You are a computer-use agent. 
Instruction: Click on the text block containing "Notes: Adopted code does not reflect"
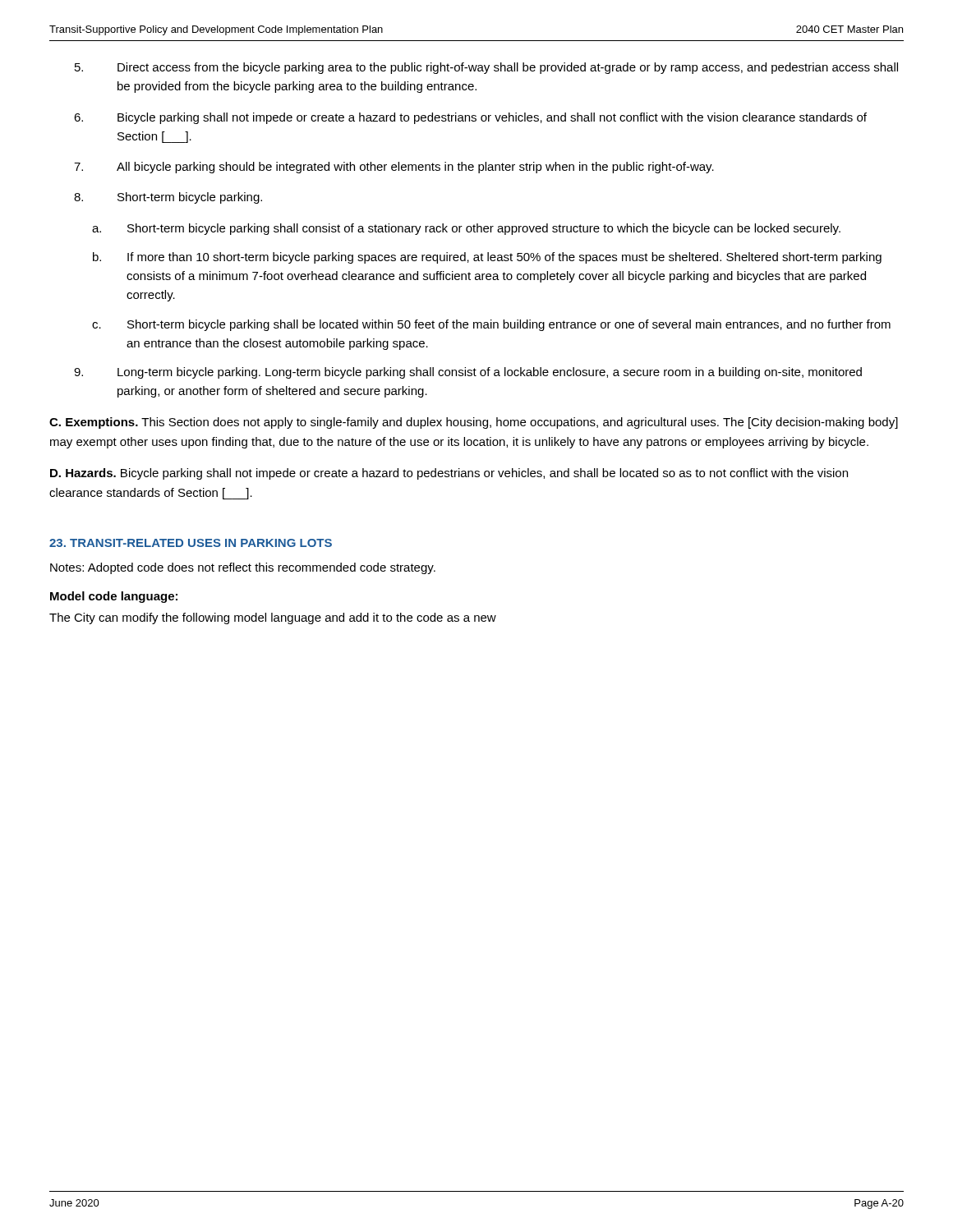tap(243, 567)
